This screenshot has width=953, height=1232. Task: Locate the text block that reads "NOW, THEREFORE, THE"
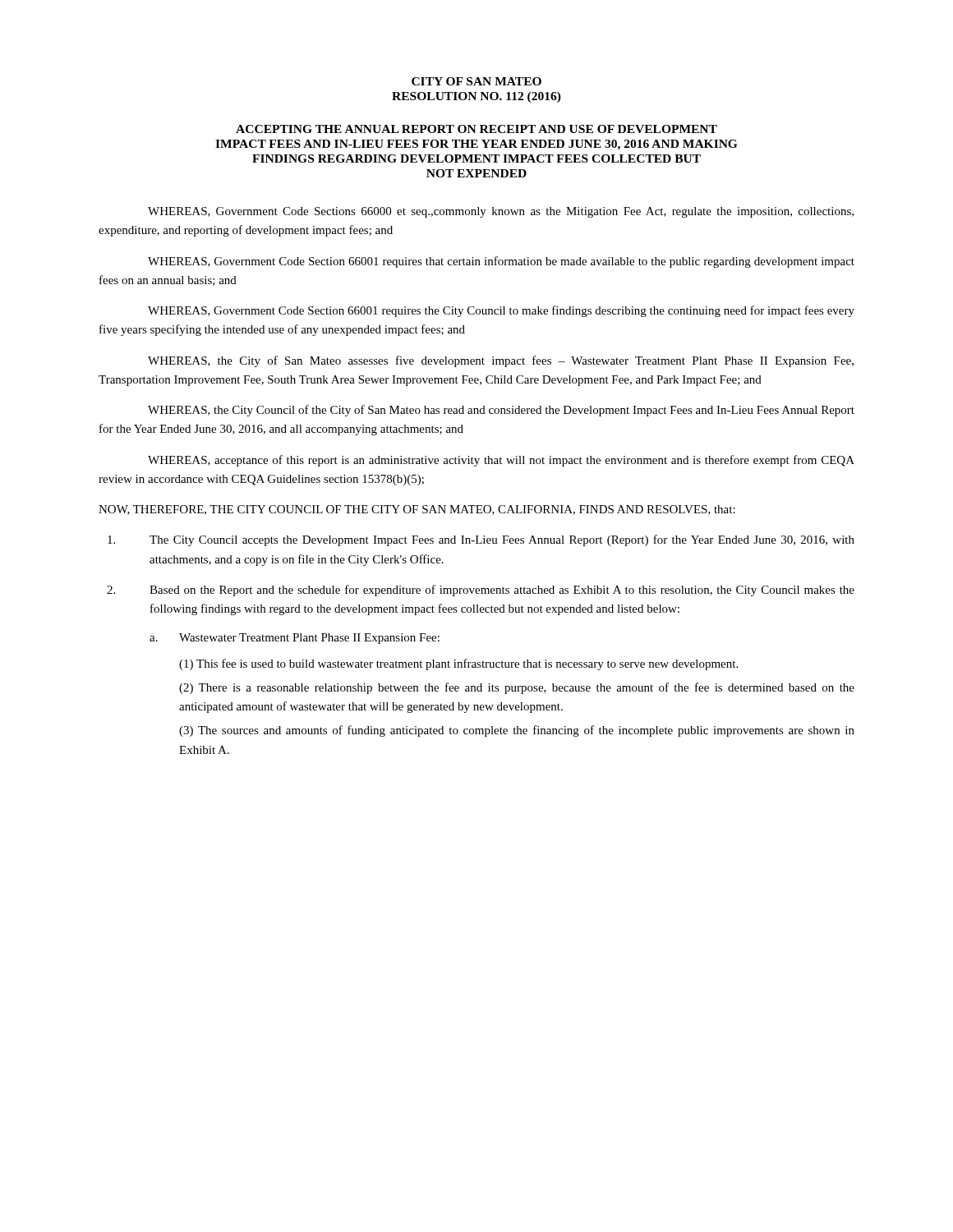(x=417, y=509)
